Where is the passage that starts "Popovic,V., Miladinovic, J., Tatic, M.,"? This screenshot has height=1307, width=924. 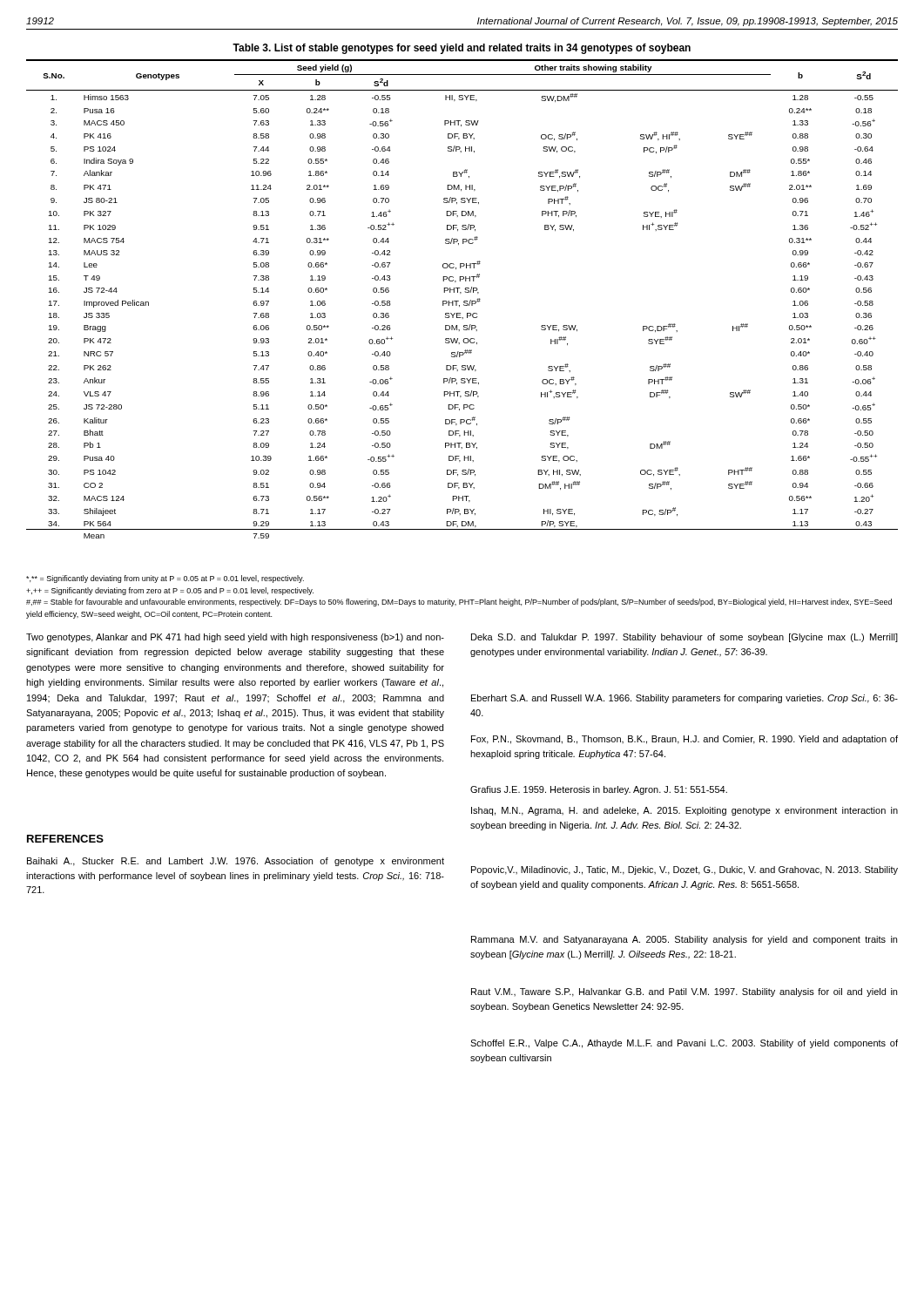(x=684, y=877)
